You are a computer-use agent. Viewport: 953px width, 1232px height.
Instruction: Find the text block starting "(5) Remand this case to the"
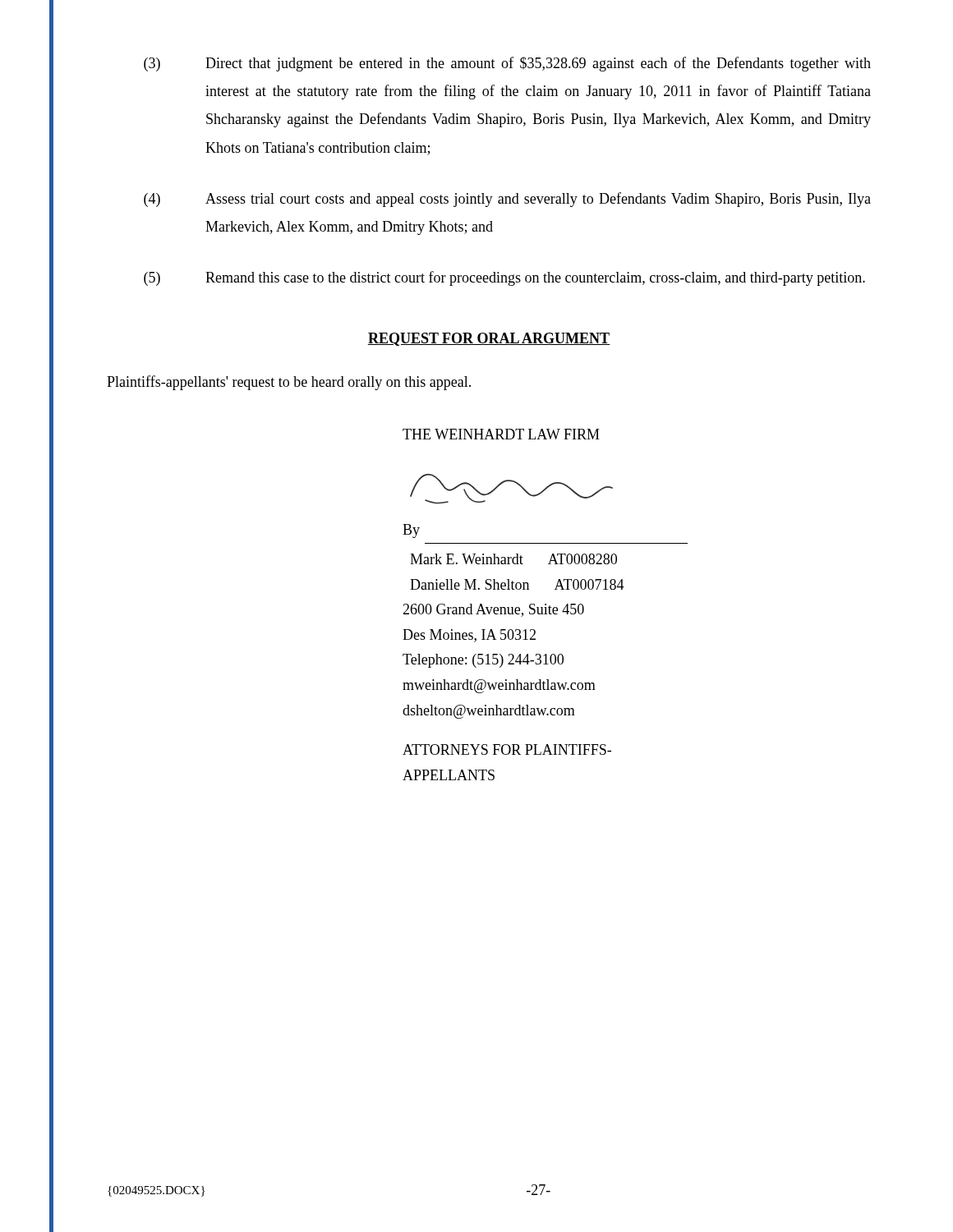point(489,278)
